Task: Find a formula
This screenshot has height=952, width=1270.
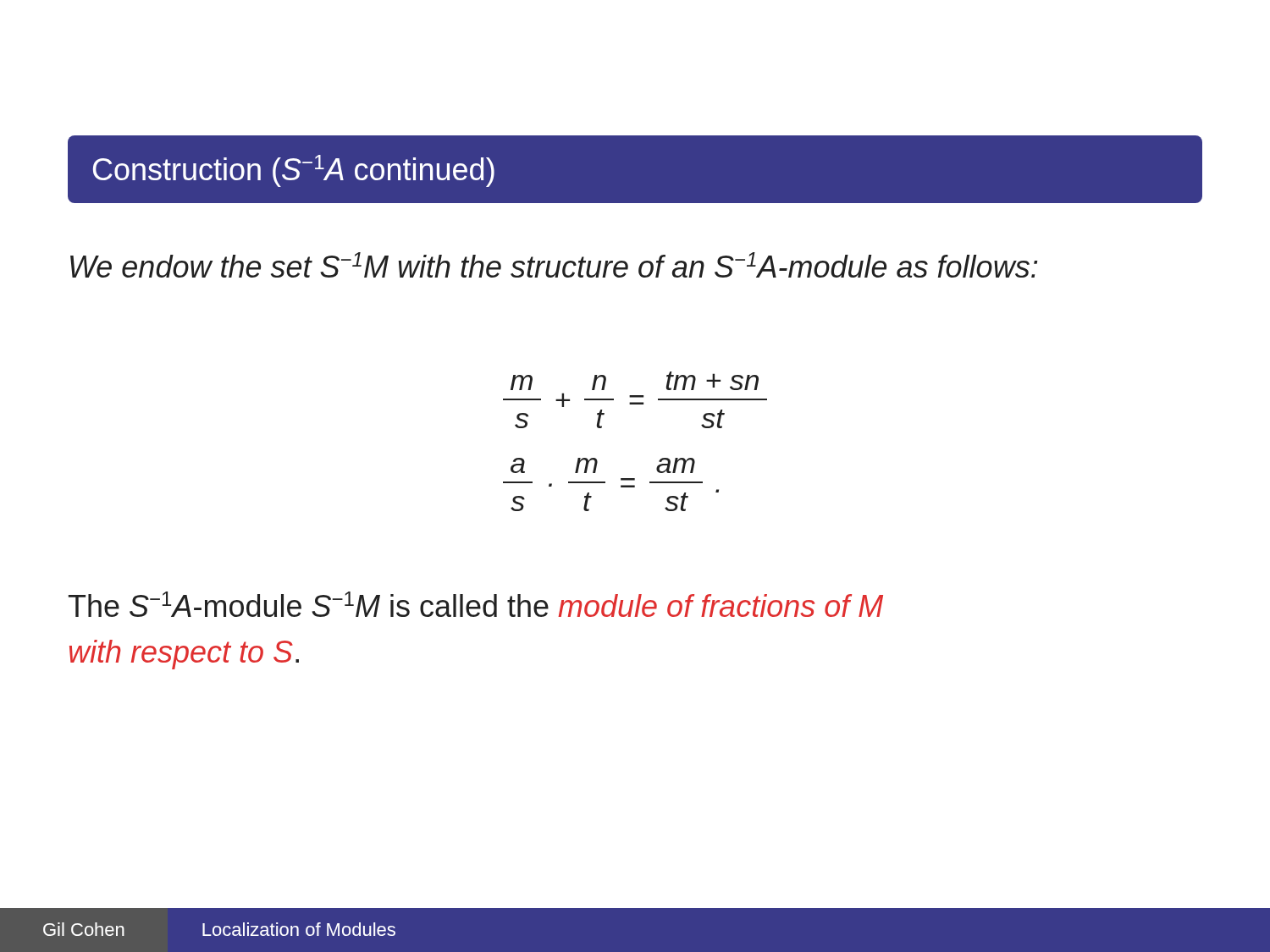Action: [635, 441]
